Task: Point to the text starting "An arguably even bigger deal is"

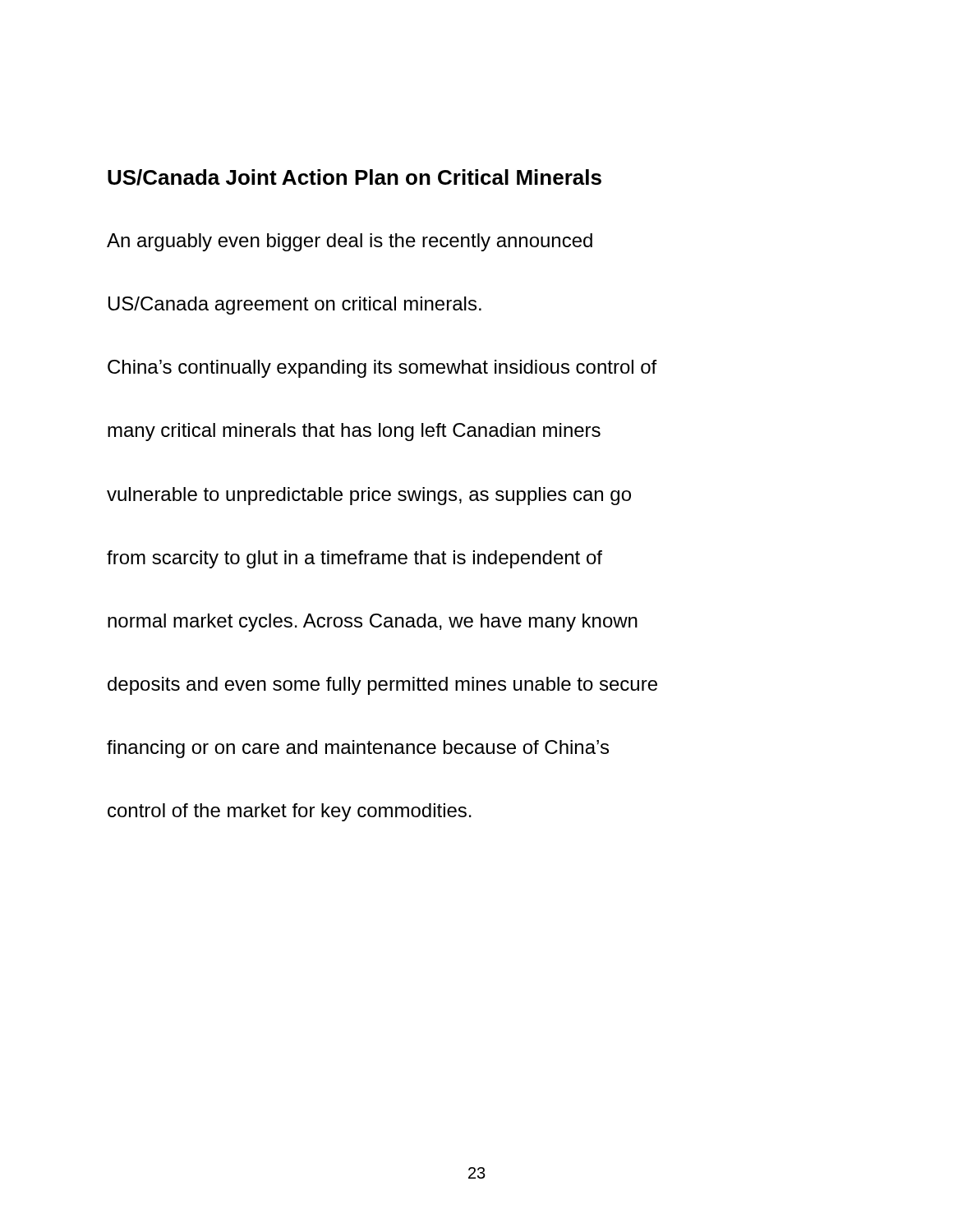Action: tap(350, 242)
